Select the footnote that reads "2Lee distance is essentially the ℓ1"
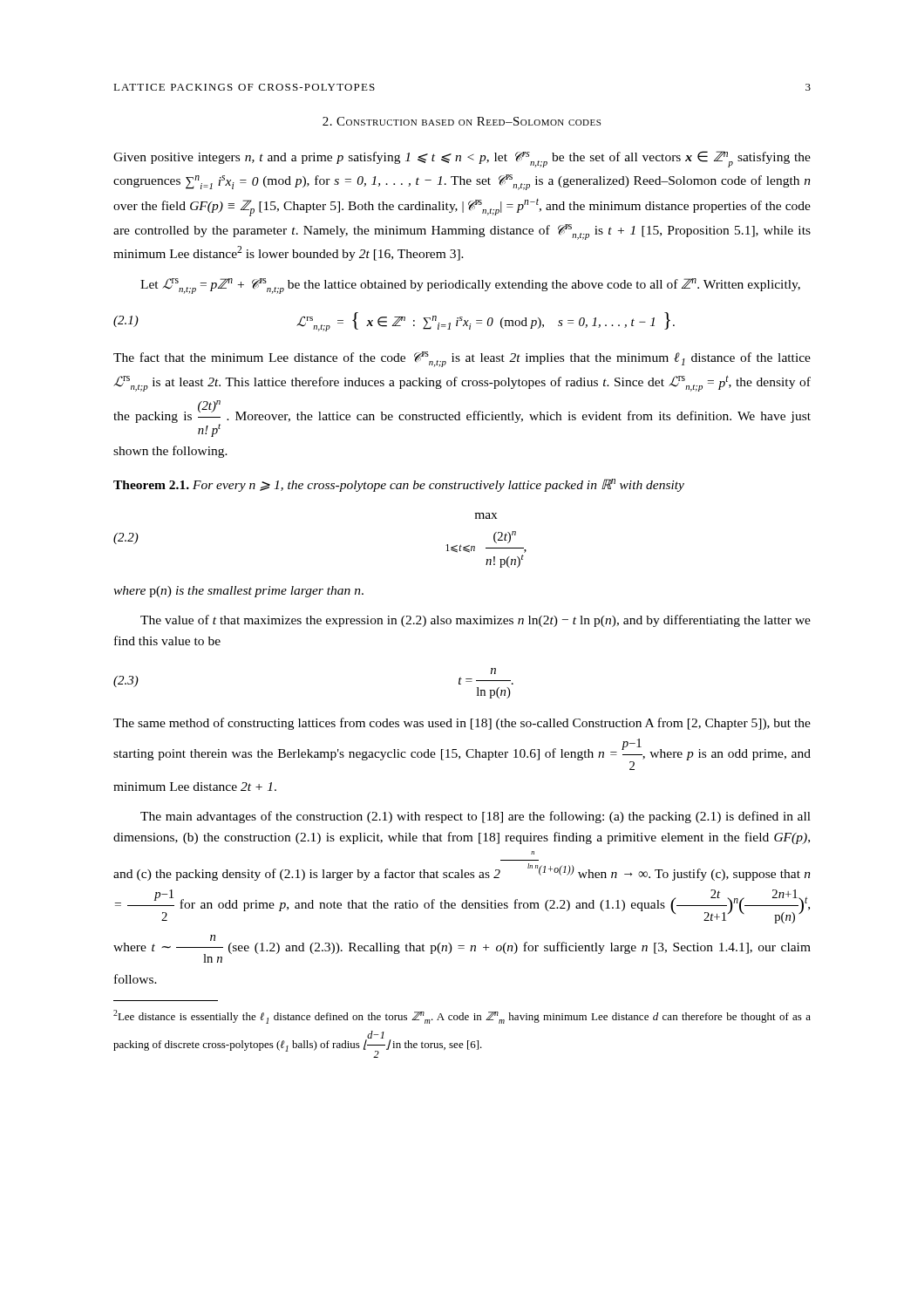924x1308 pixels. pyautogui.click(x=462, y=1035)
